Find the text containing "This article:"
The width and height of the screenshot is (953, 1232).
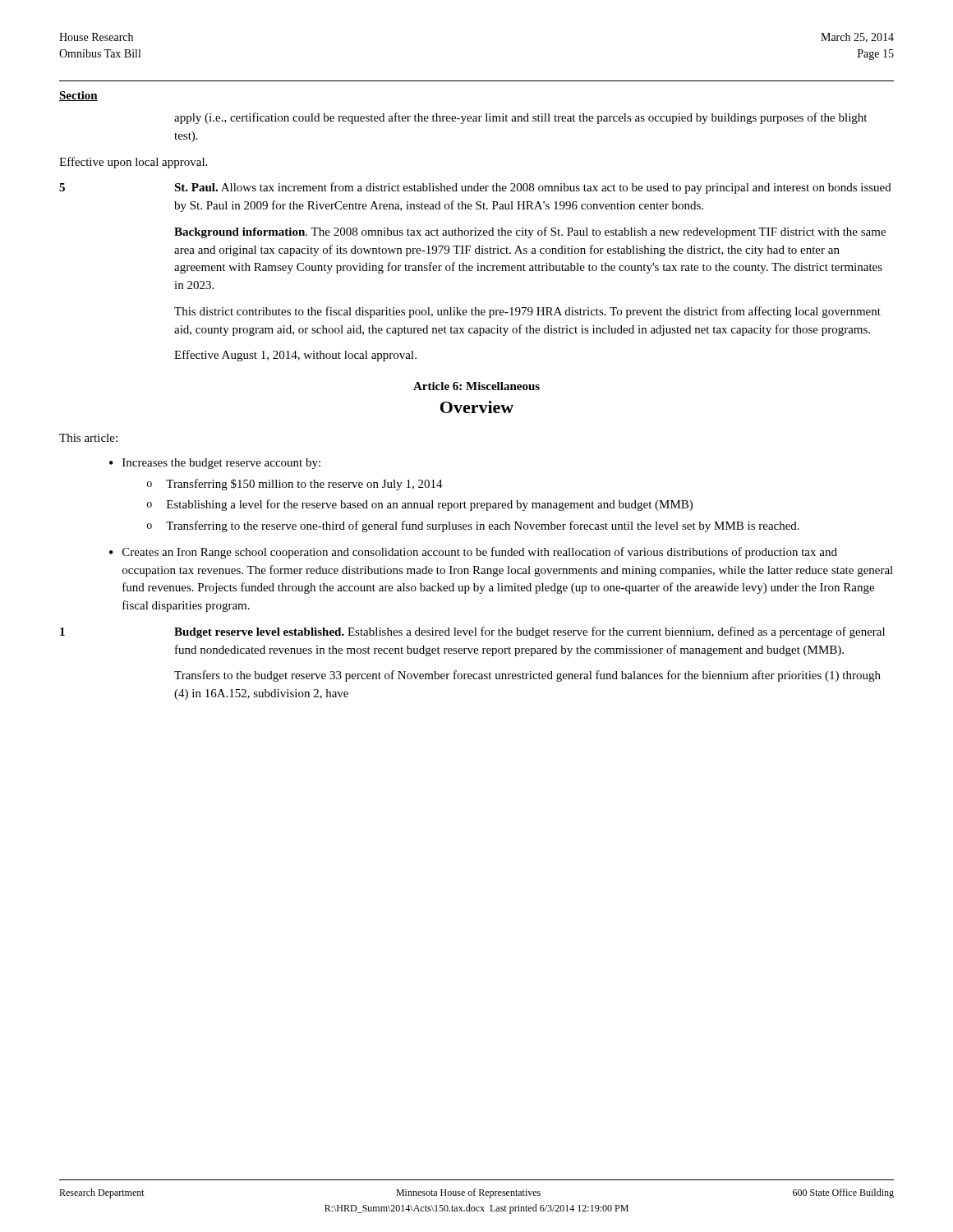tap(89, 438)
